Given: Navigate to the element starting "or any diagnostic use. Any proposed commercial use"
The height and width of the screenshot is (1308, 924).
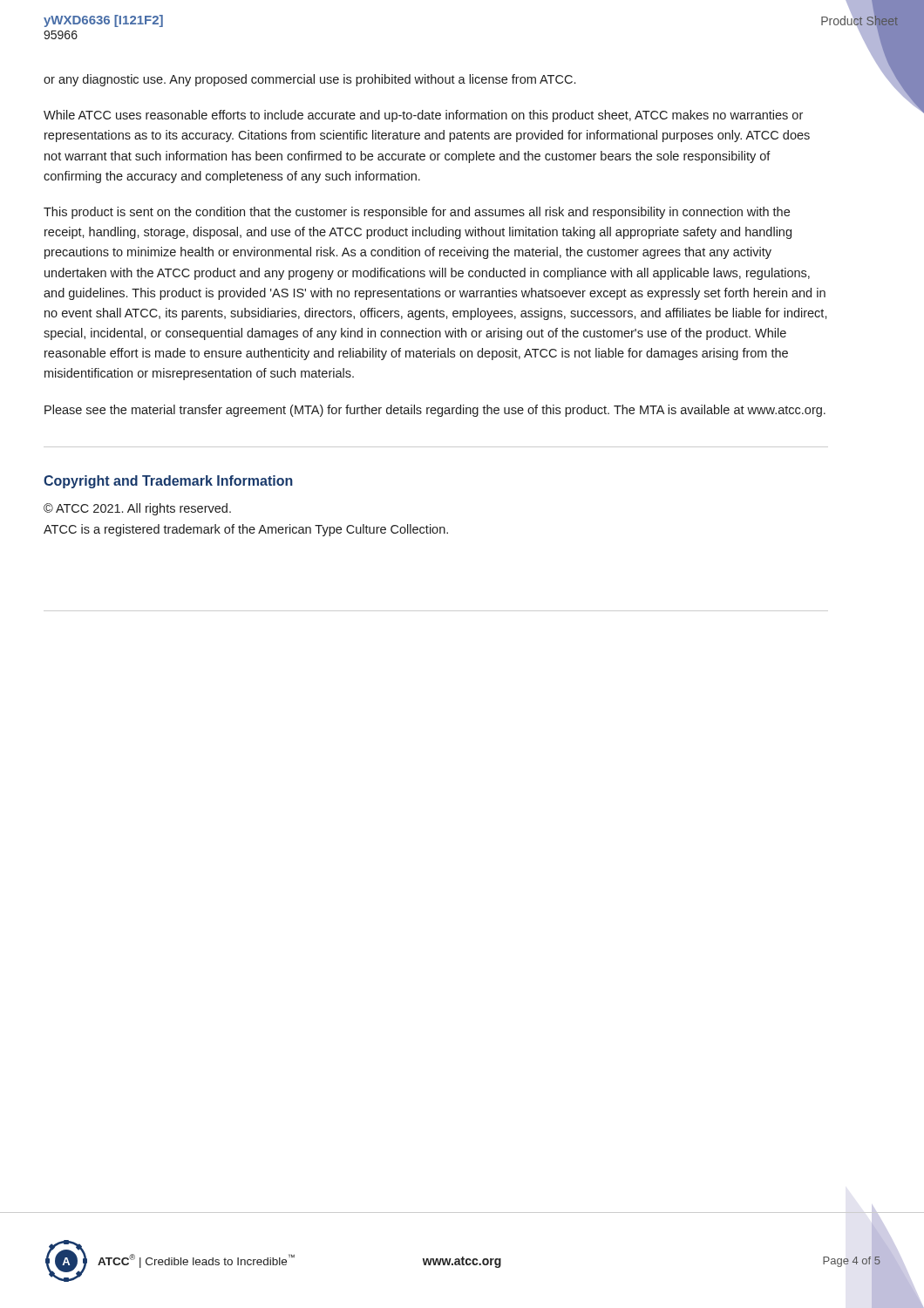Looking at the screenshot, I should click(x=310, y=79).
